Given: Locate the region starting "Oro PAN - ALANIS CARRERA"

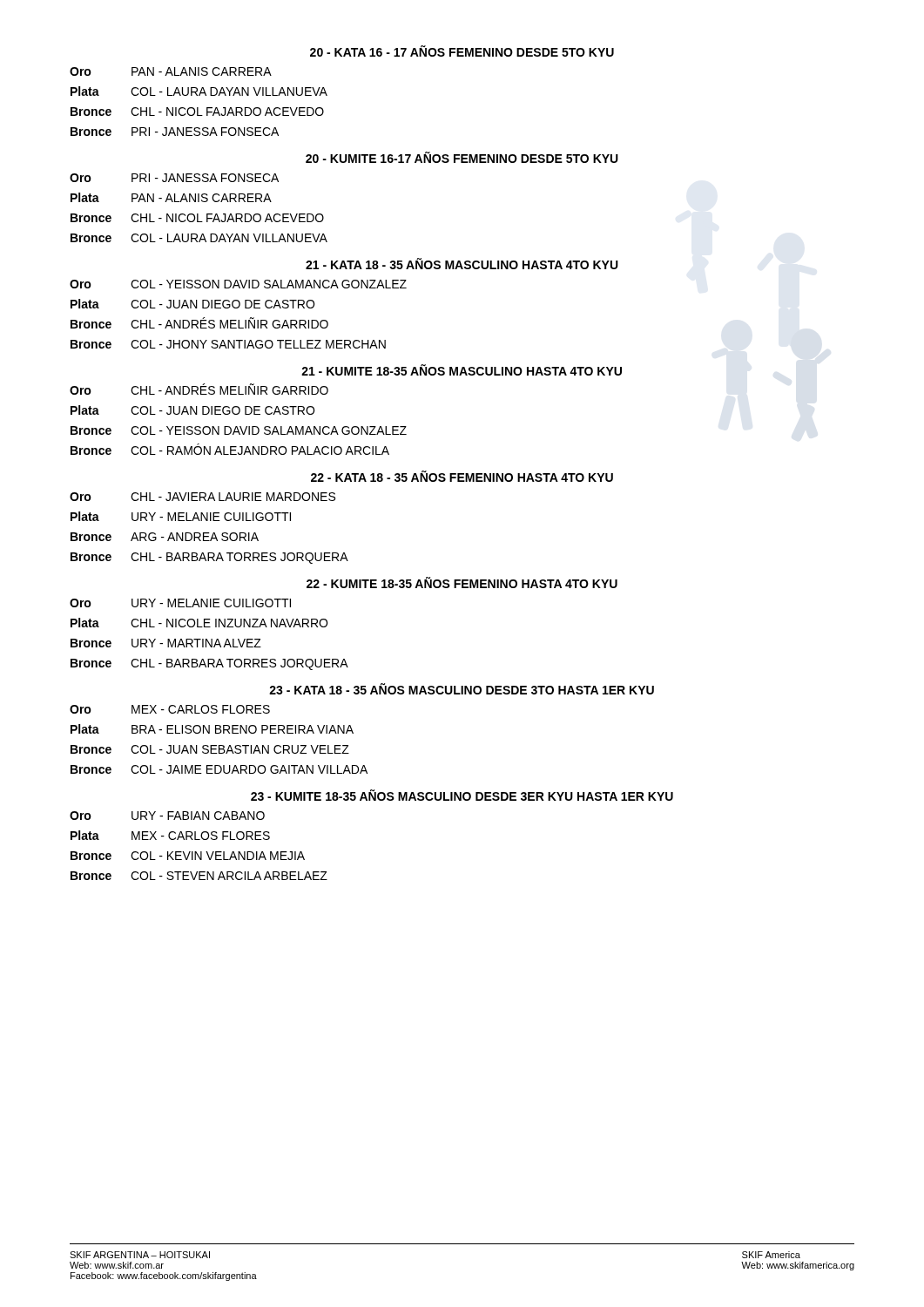Looking at the screenshot, I should (171, 71).
